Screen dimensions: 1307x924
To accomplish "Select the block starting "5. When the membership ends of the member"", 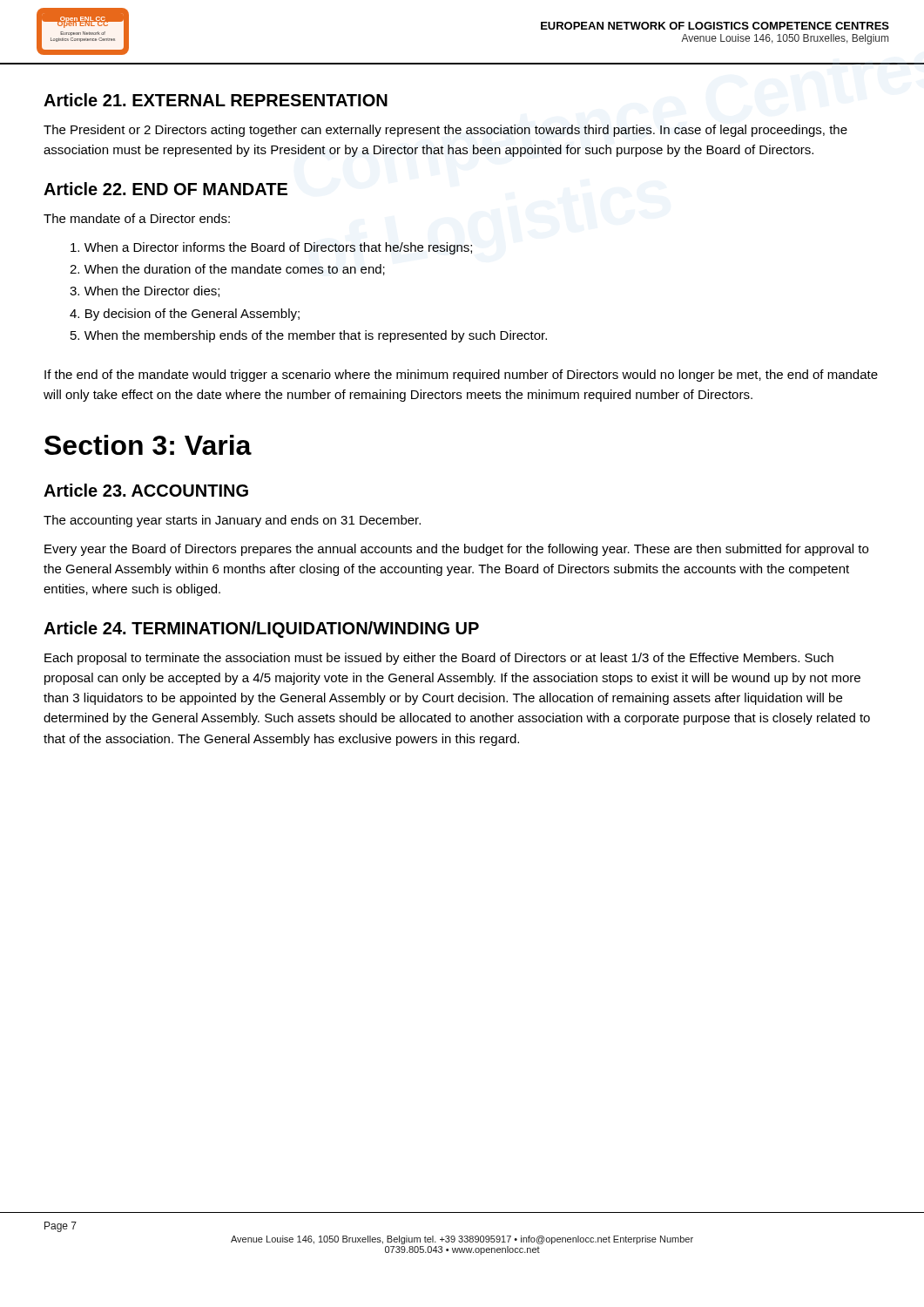I will coord(309,335).
